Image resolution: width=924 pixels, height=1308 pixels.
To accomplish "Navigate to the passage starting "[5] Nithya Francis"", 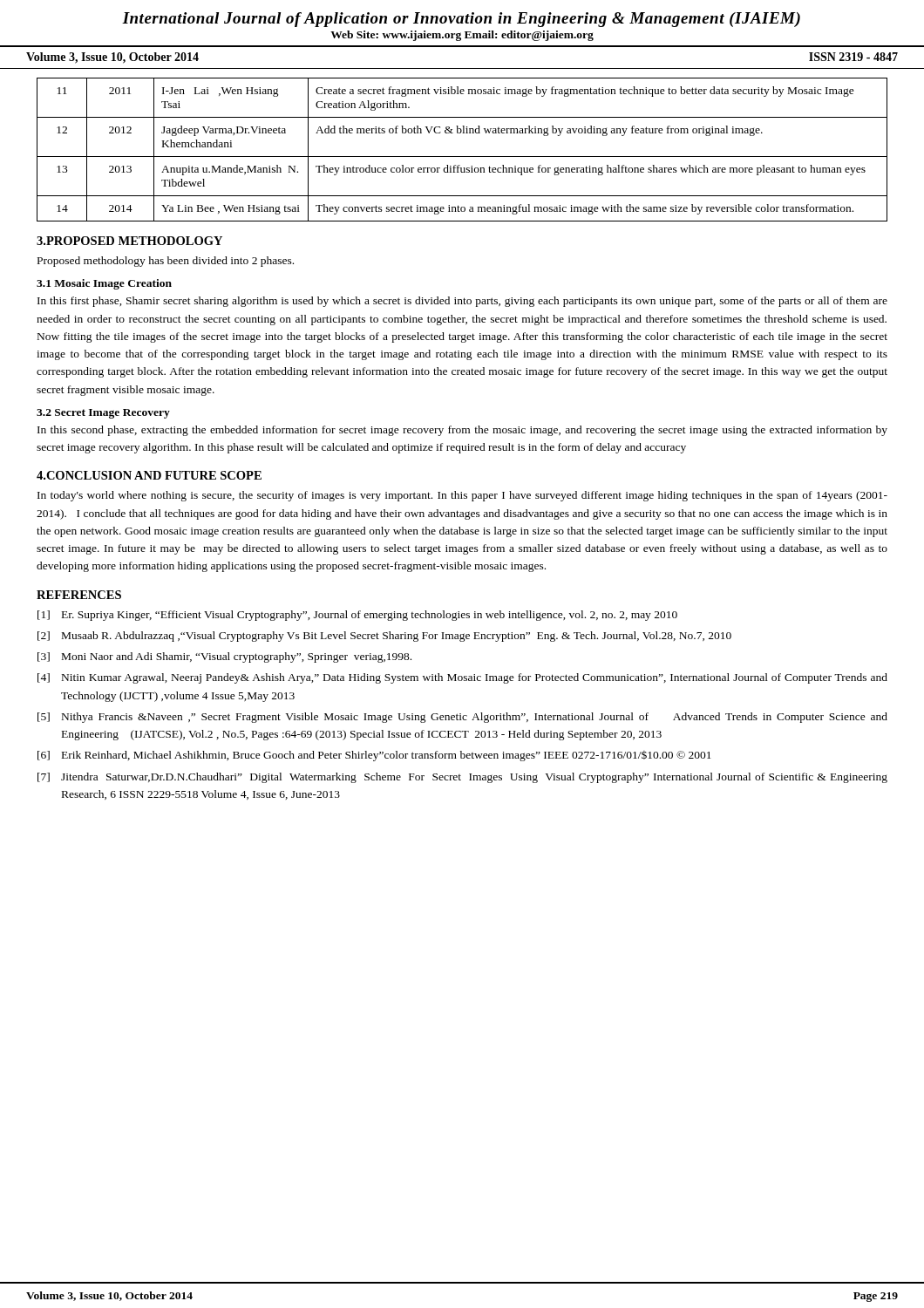I will pos(462,726).
